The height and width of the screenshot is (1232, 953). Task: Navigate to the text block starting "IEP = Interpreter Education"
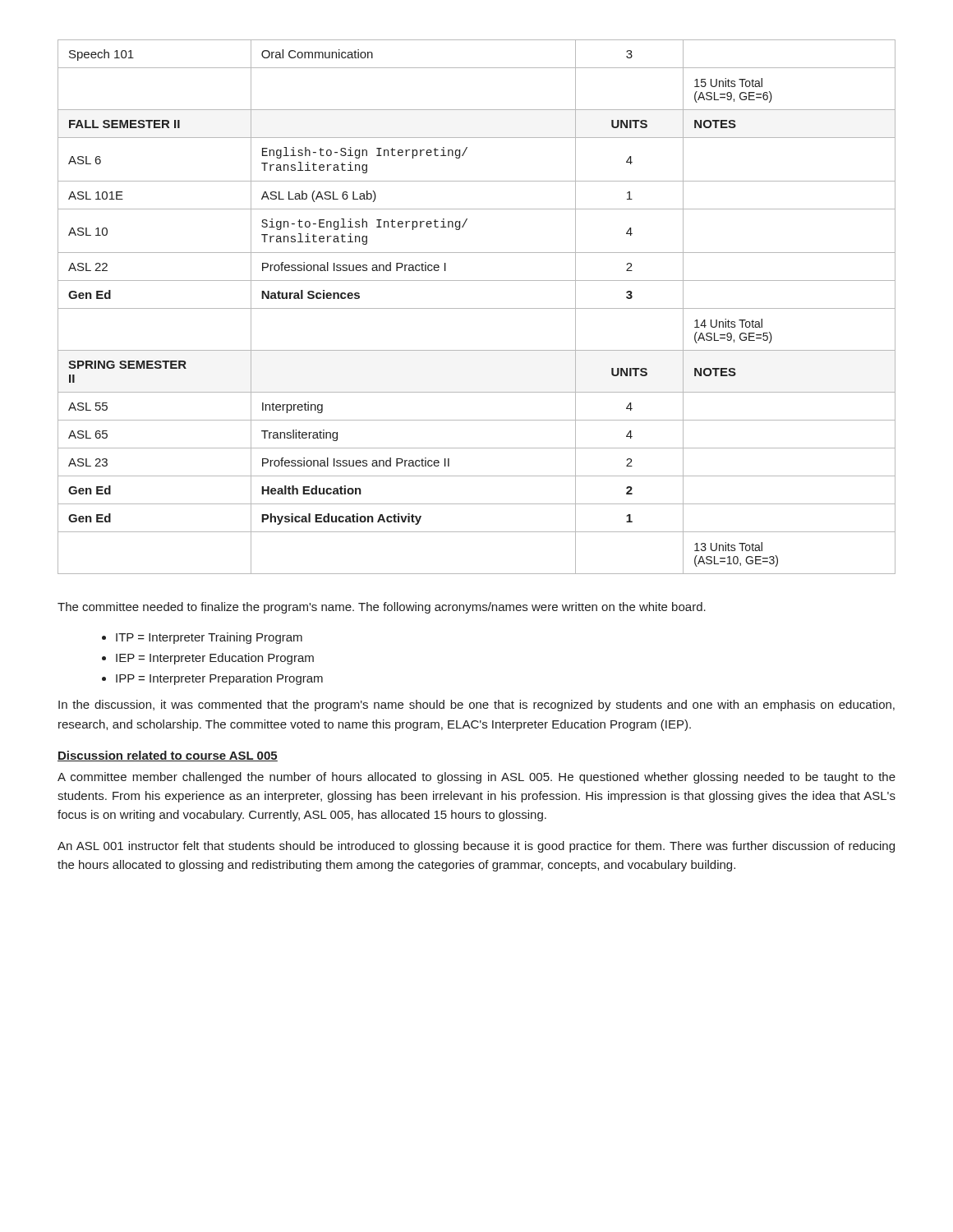[215, 658]
